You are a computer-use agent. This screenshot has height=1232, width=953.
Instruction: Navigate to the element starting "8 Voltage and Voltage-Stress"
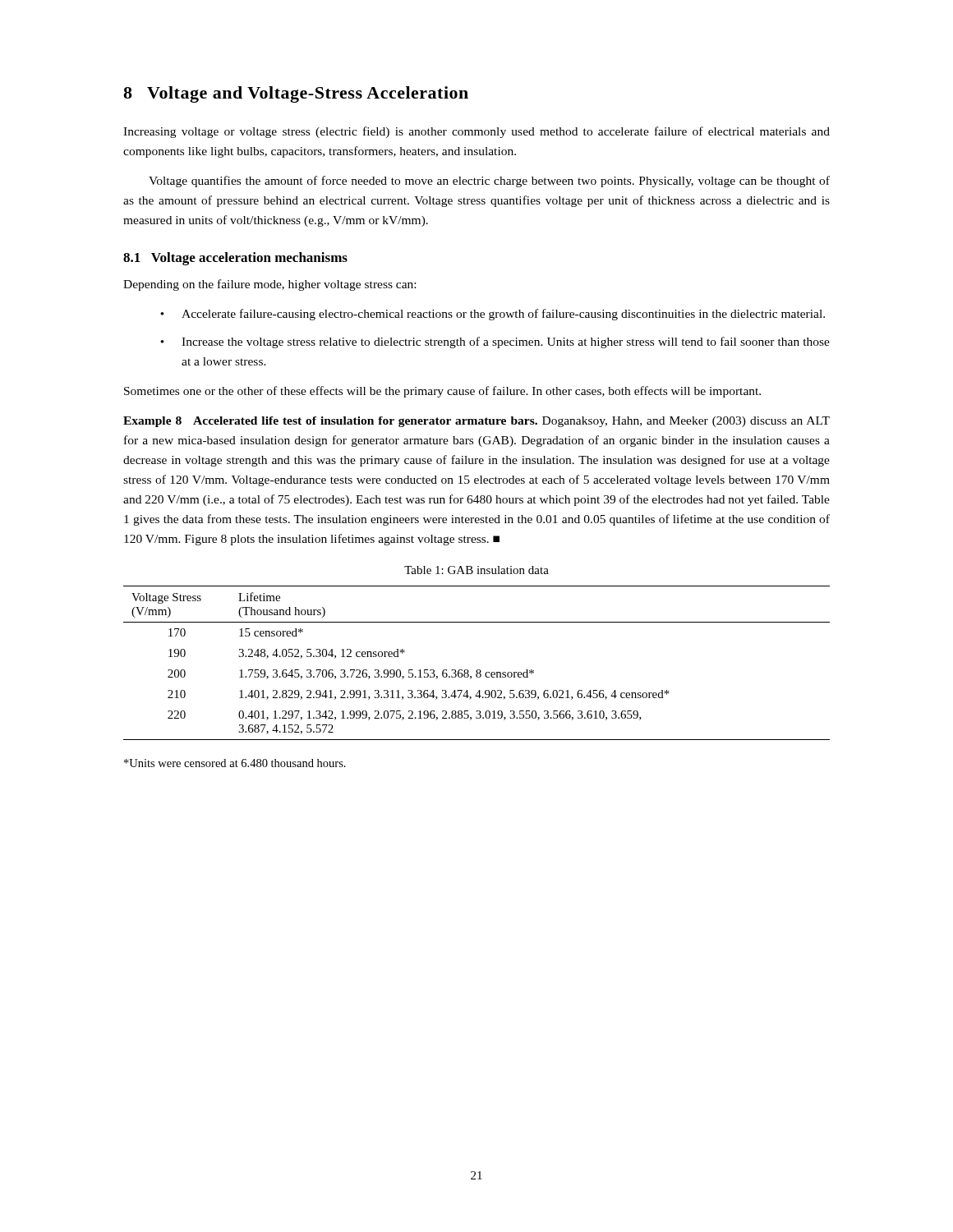pos(476,93)
